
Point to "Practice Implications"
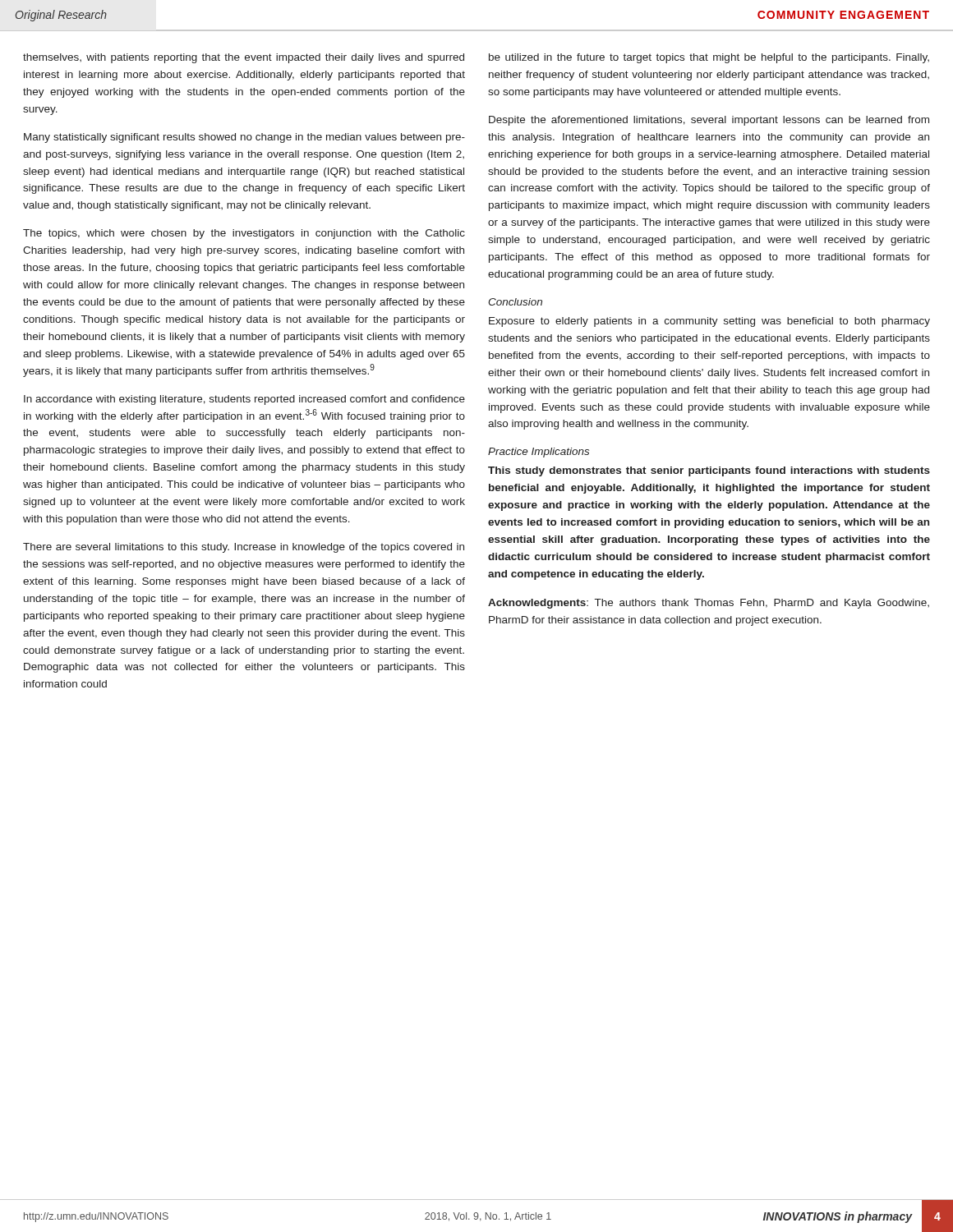[539, 453]
